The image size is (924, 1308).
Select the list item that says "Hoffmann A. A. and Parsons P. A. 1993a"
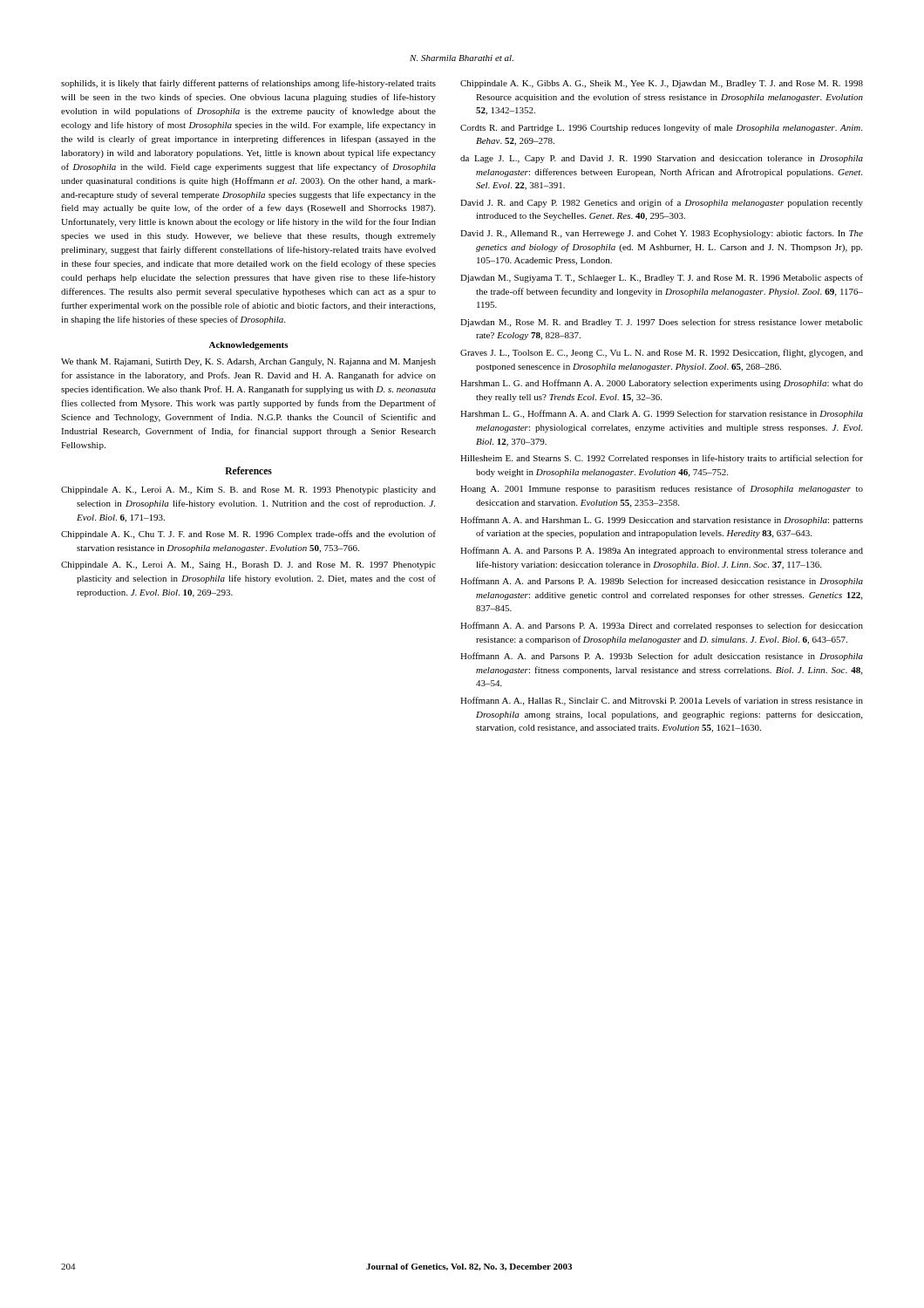click(662, 632)
